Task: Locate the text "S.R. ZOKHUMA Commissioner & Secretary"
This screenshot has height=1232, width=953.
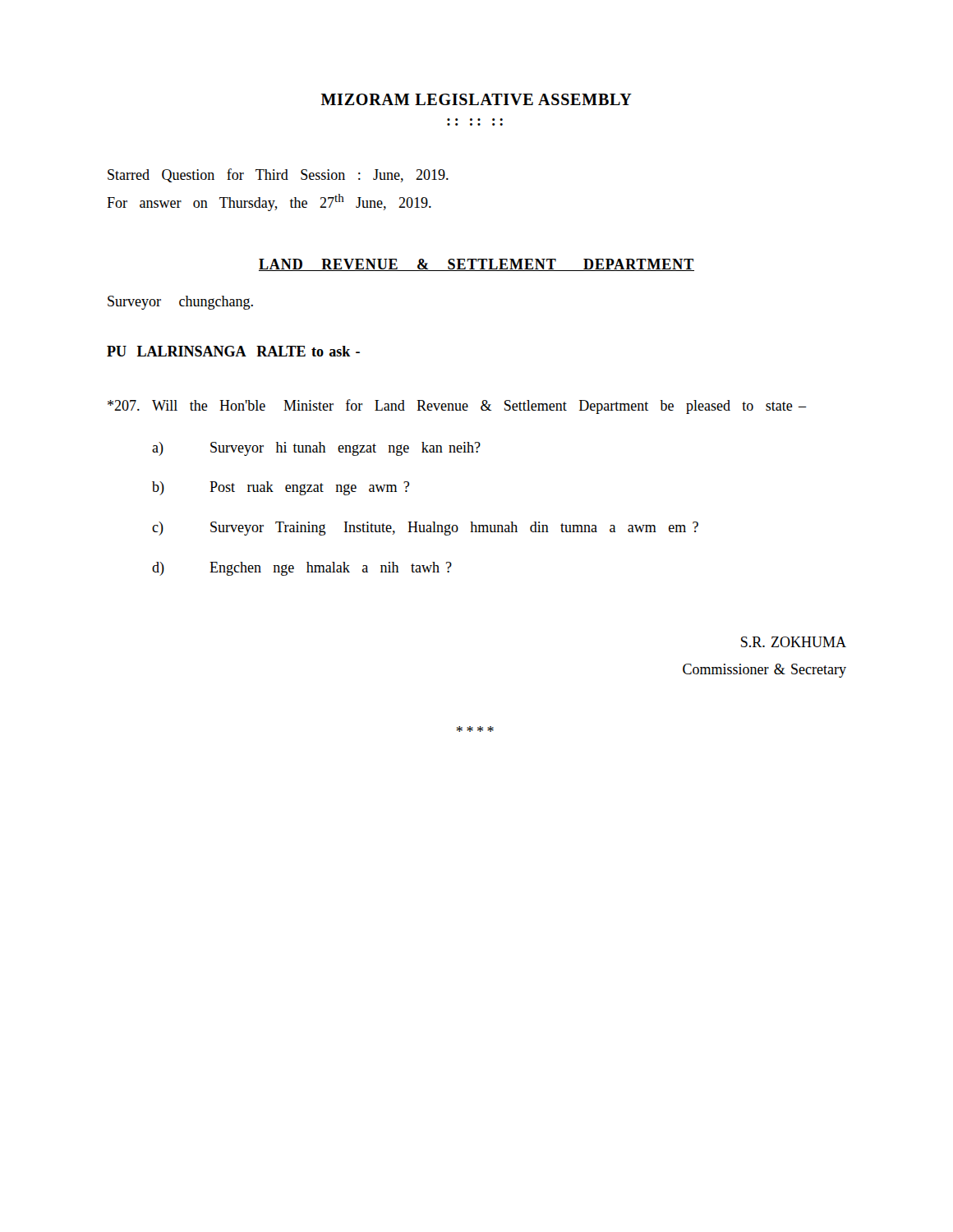Action: pos(764,656)
